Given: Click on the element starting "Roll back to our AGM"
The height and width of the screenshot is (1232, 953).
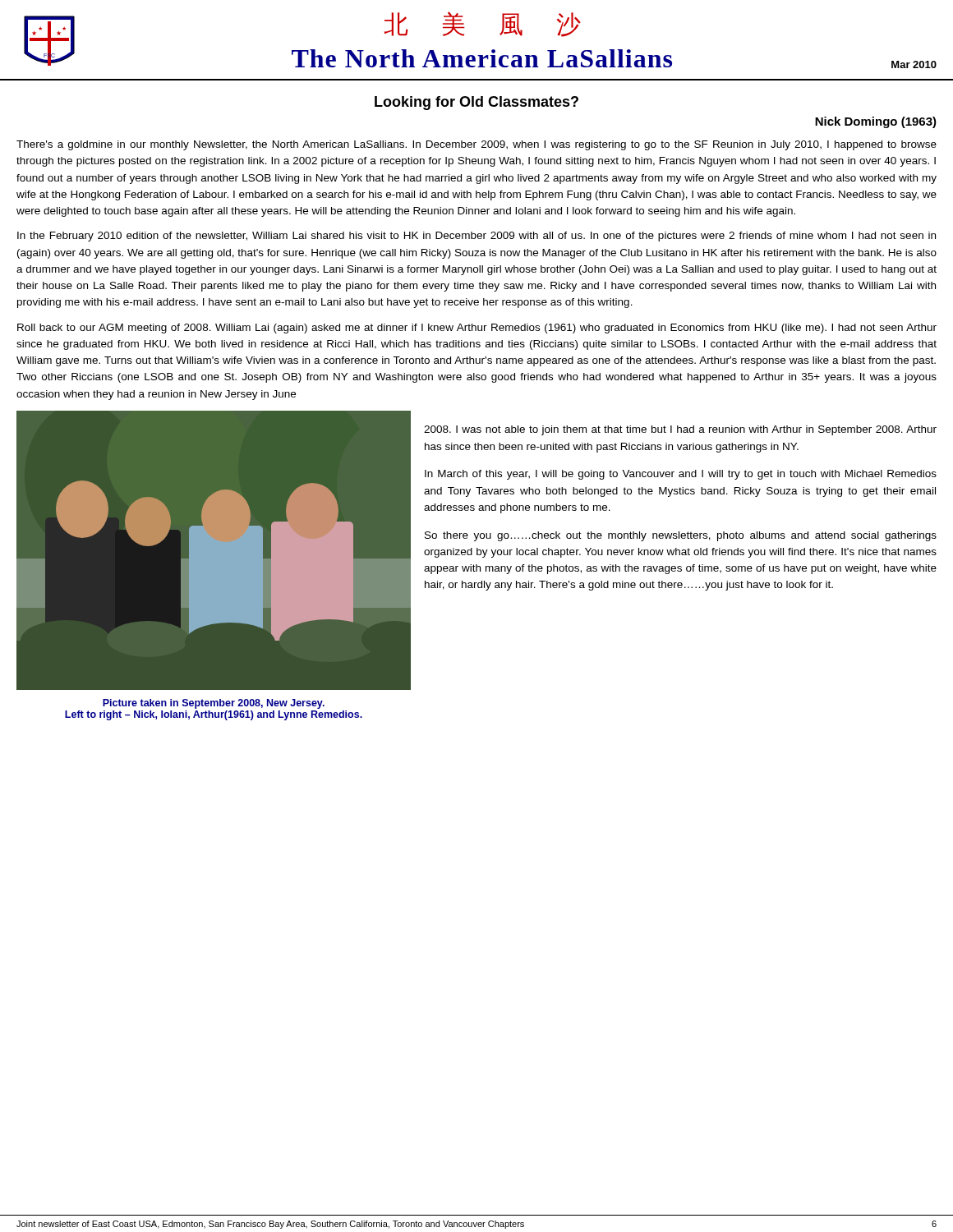Looking at the screenshot, I should pos(476,361).
